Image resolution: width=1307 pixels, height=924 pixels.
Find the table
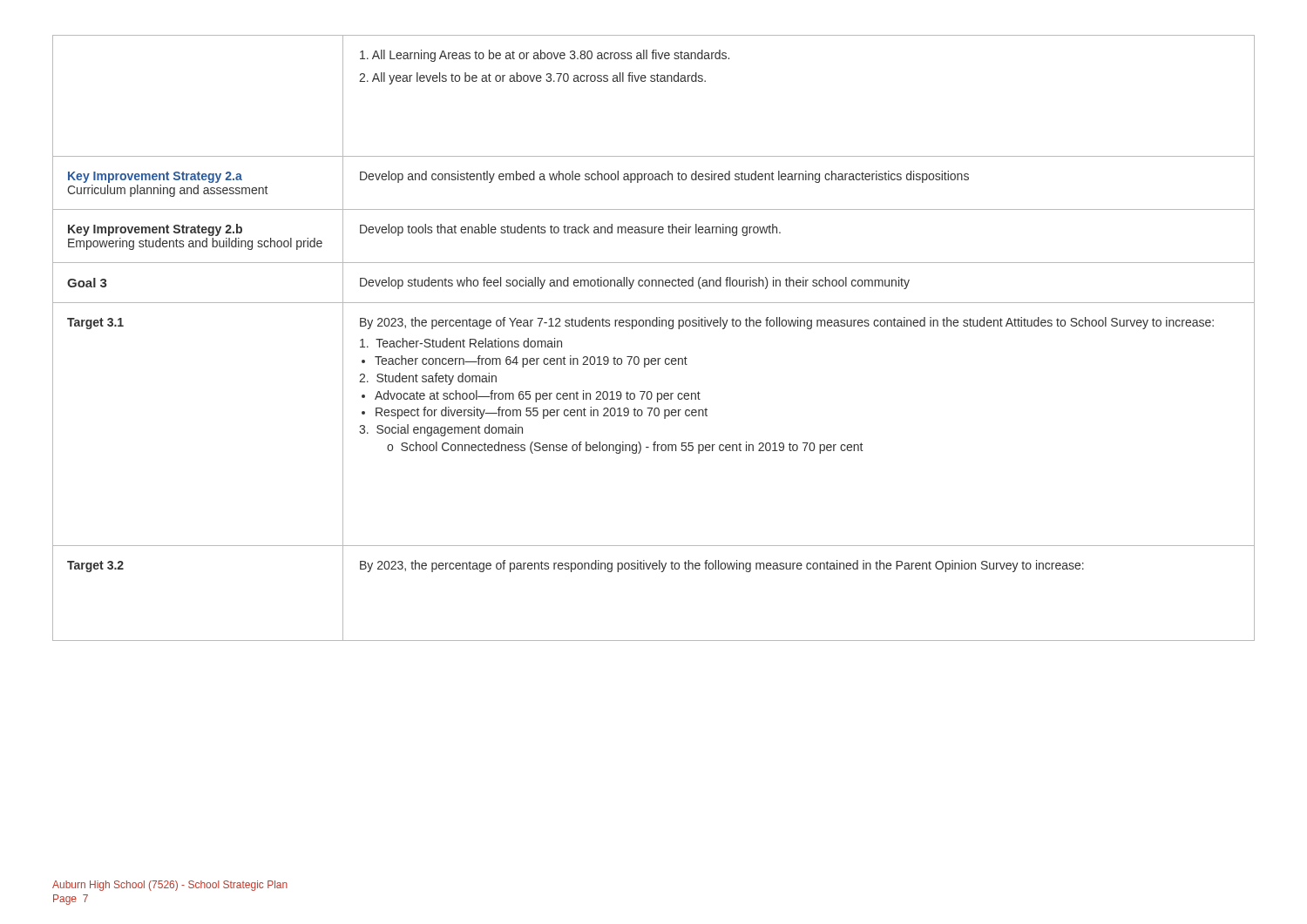click(654, 338)
